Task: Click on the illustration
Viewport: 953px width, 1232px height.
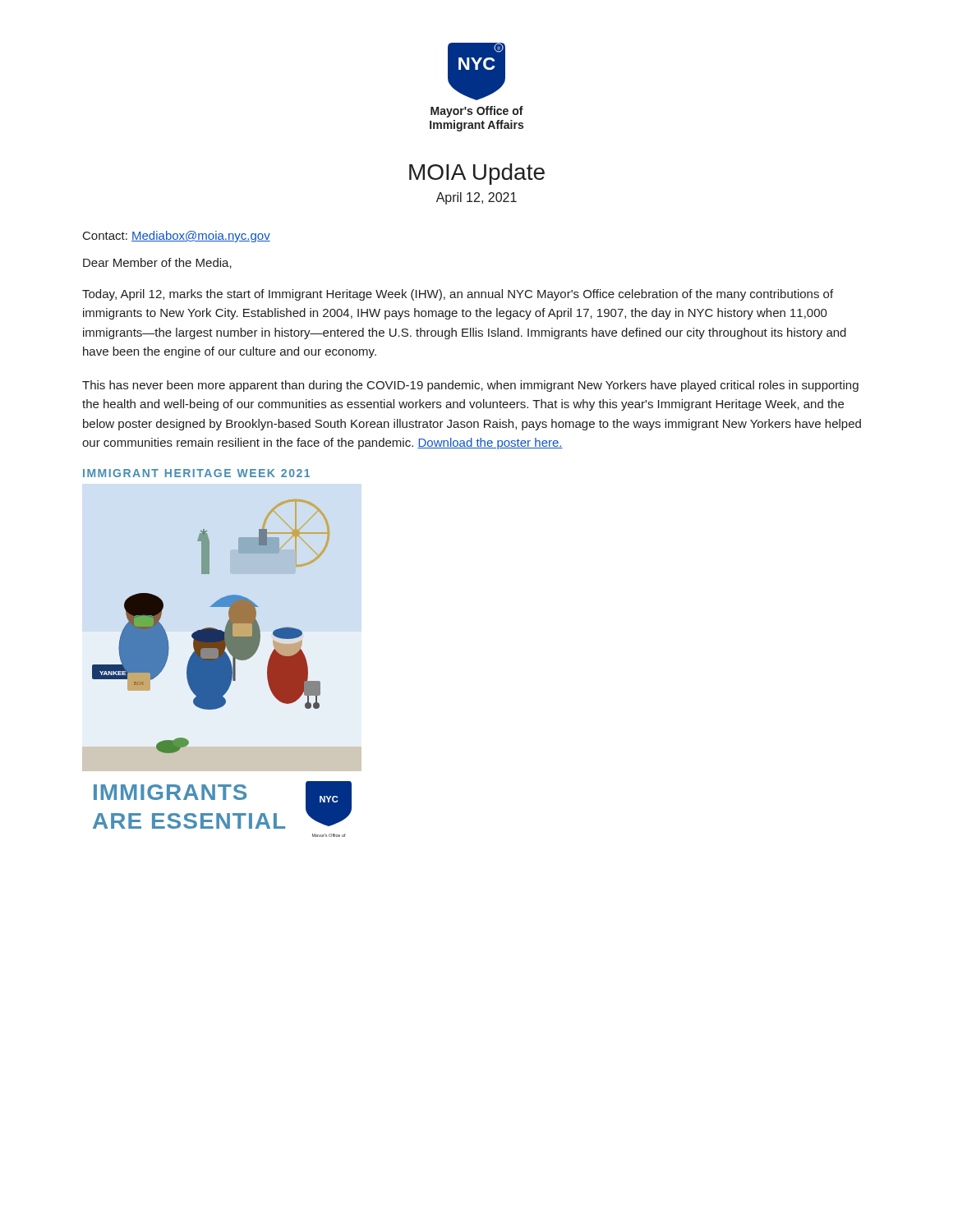Action: pyautogui.click(x=476, y=653)
